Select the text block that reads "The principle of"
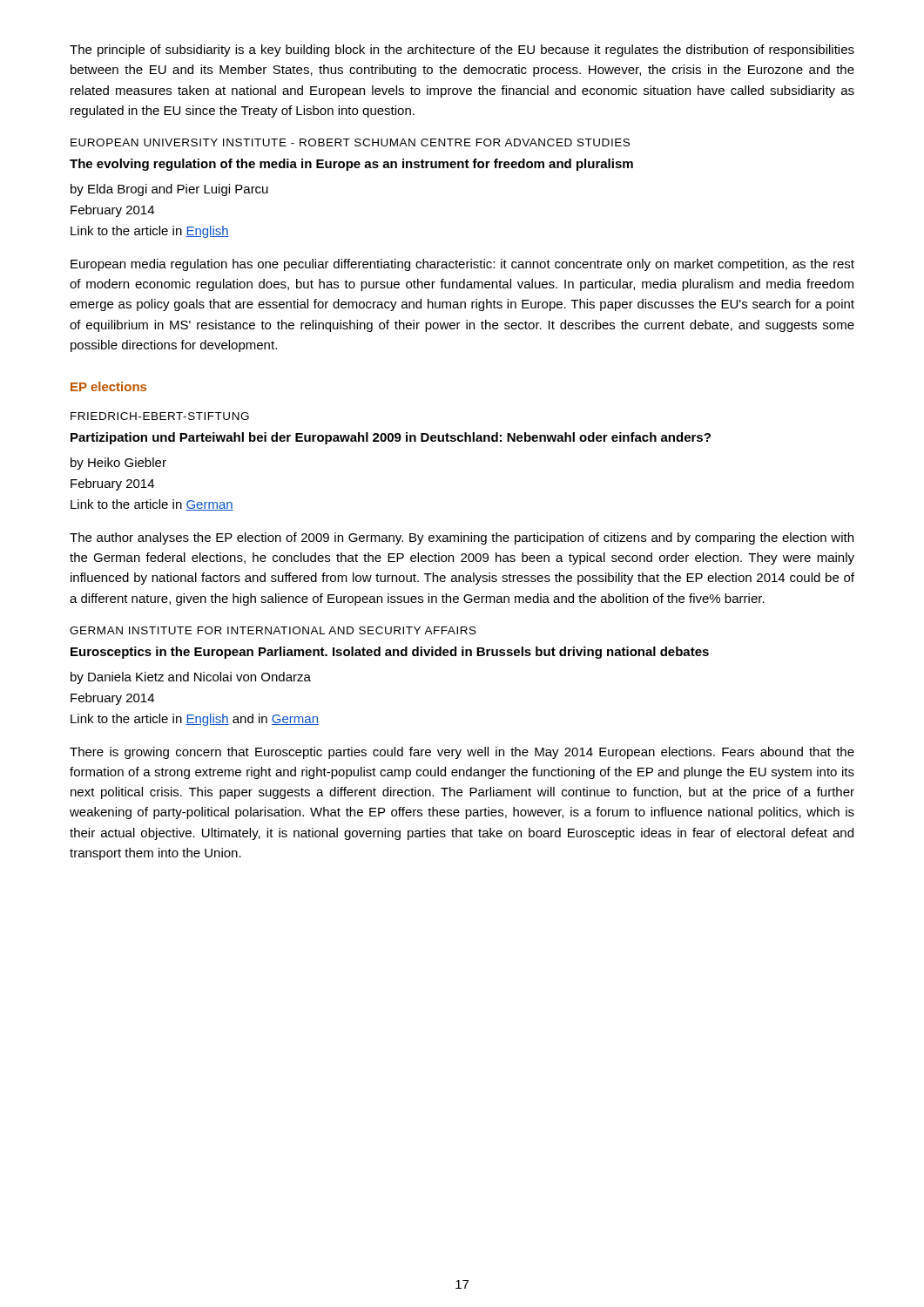Viewport: 924px width, 1307px height. coord(462,80)
